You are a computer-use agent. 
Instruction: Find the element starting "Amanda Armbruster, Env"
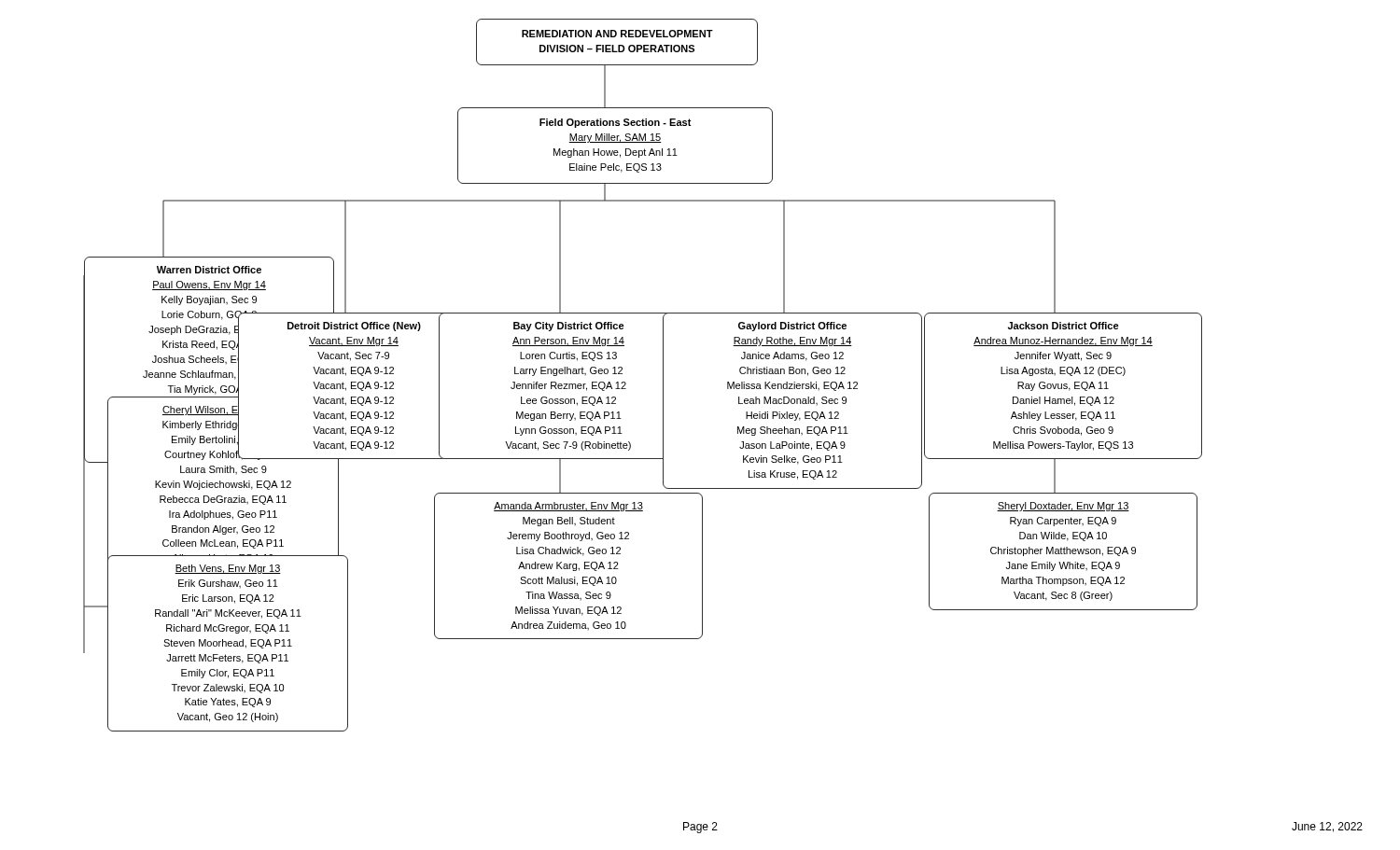coord(568,565)
